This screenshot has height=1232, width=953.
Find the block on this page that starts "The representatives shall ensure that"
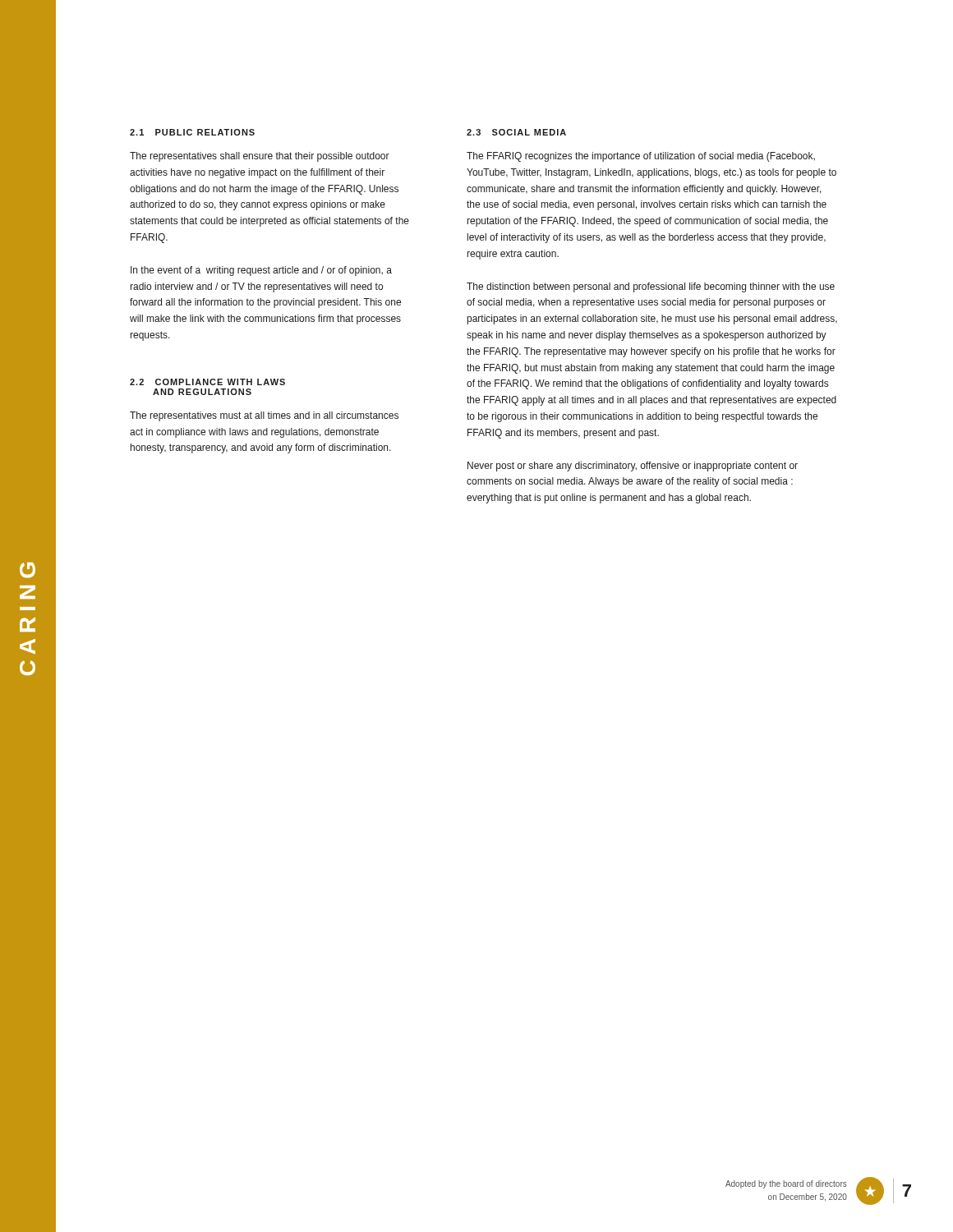pos(269,197)
